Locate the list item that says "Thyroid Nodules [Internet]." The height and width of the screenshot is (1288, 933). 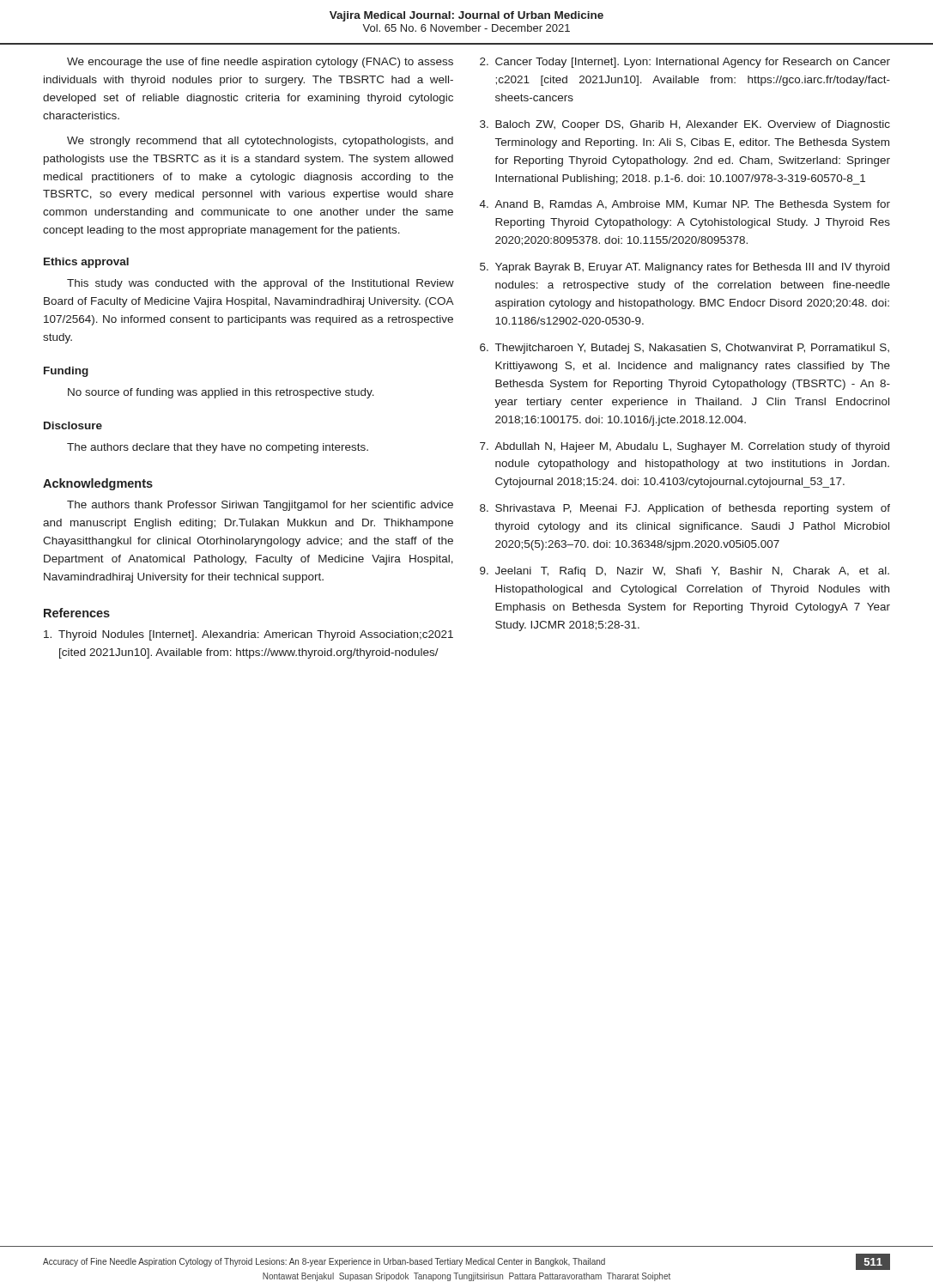tap(248, 644)
